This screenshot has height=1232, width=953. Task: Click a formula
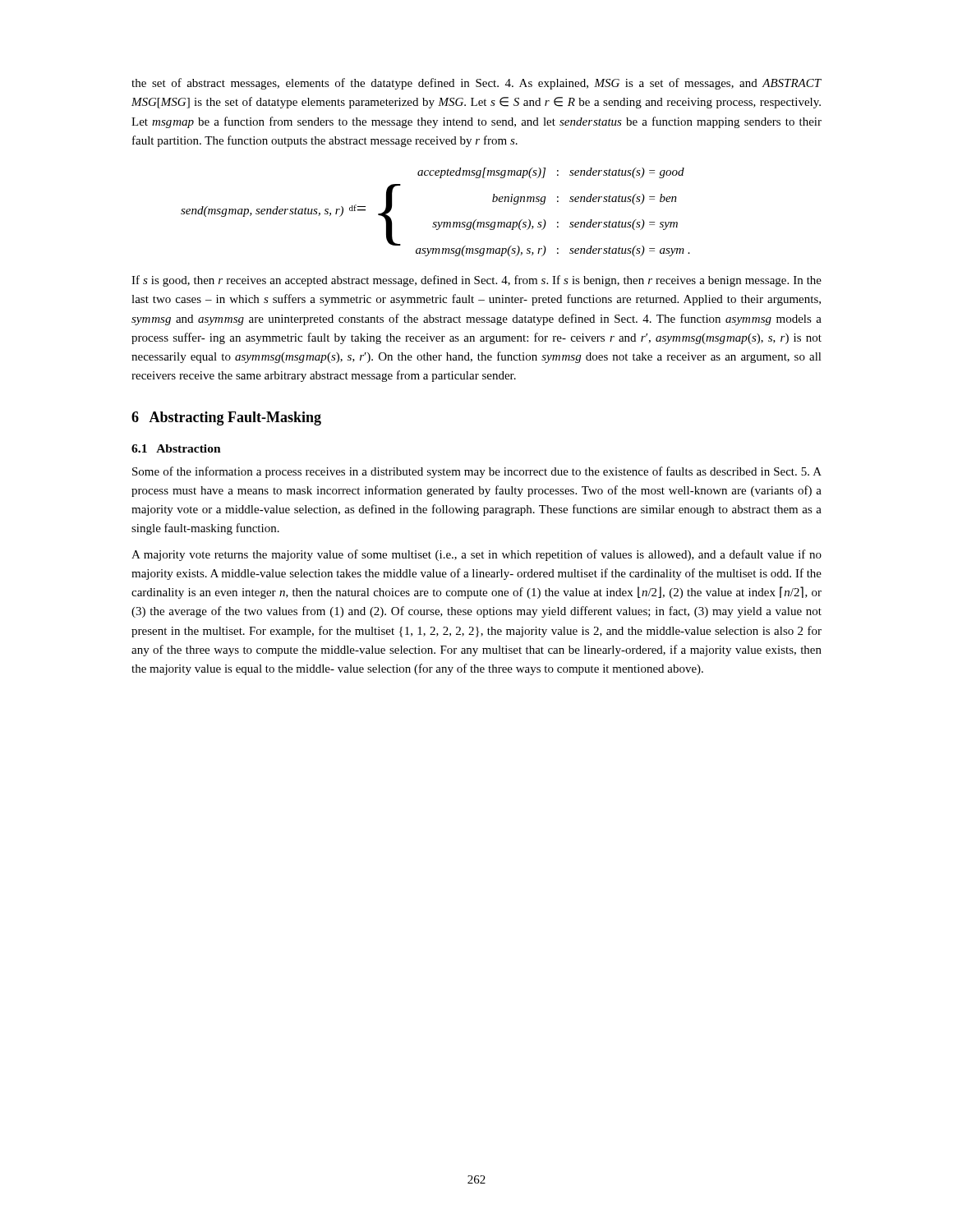coord(501,211)
